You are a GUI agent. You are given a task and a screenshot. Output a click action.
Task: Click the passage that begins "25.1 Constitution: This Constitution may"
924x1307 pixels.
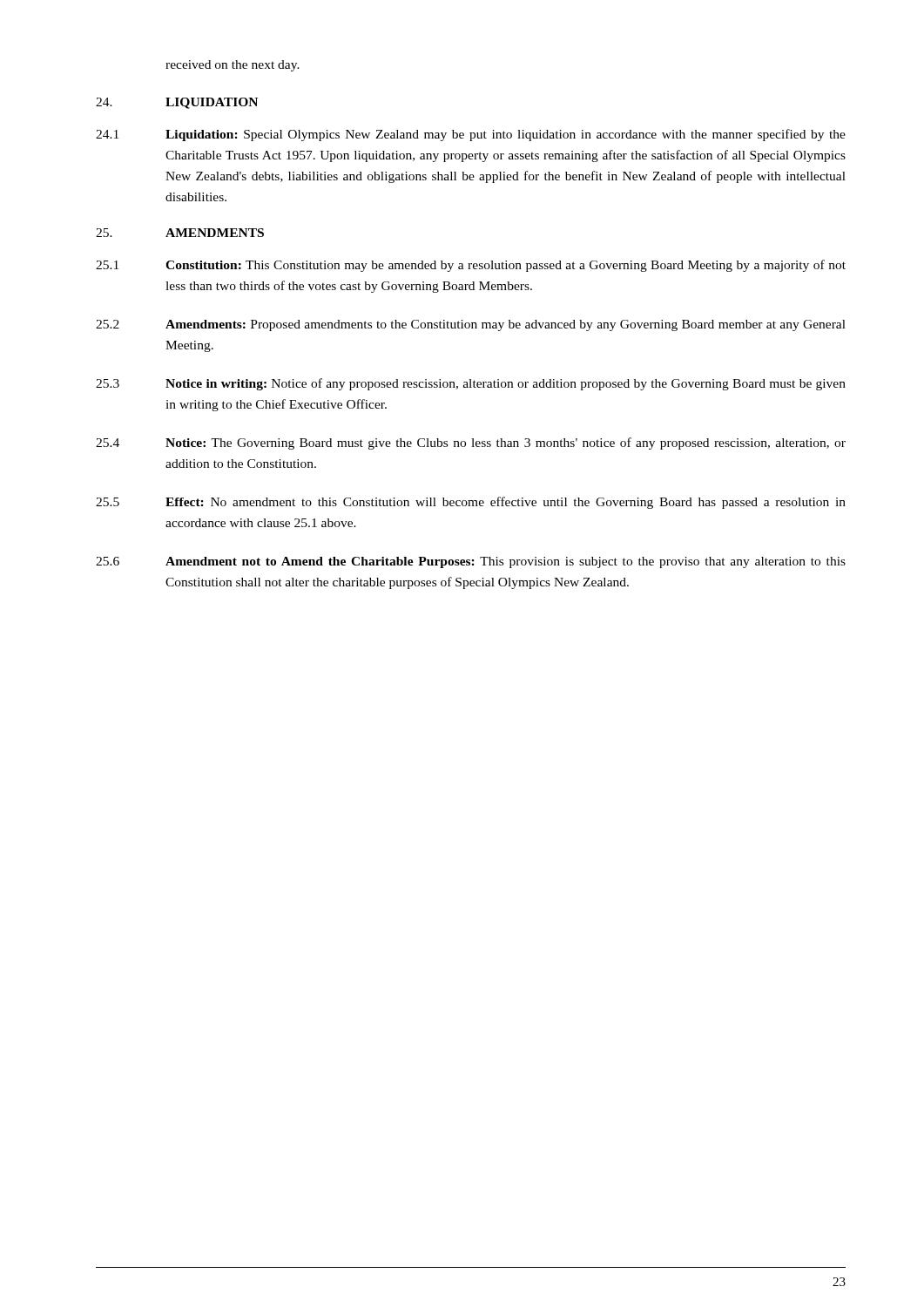[471, 275]
